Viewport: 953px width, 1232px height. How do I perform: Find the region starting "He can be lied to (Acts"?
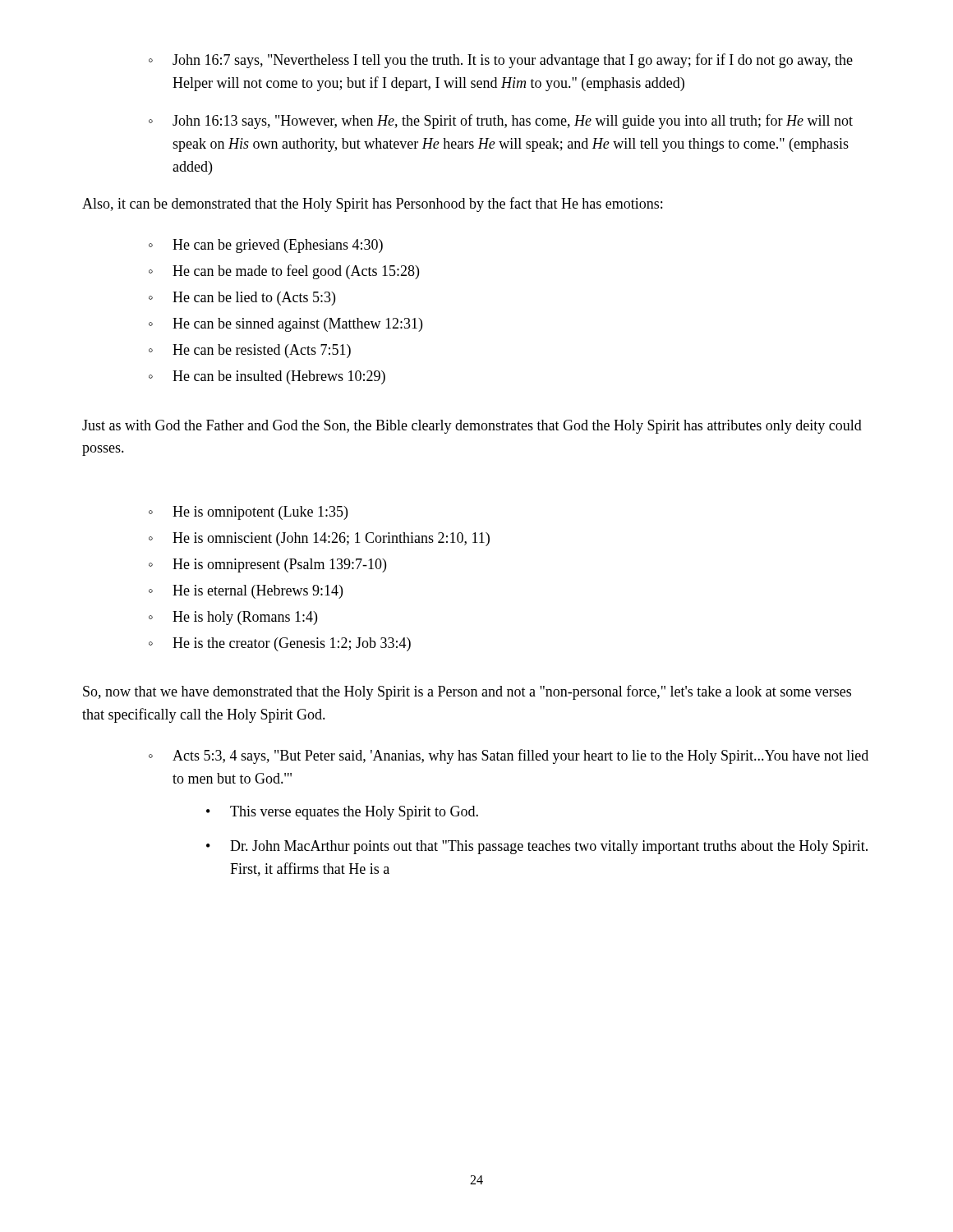point(242,299)
